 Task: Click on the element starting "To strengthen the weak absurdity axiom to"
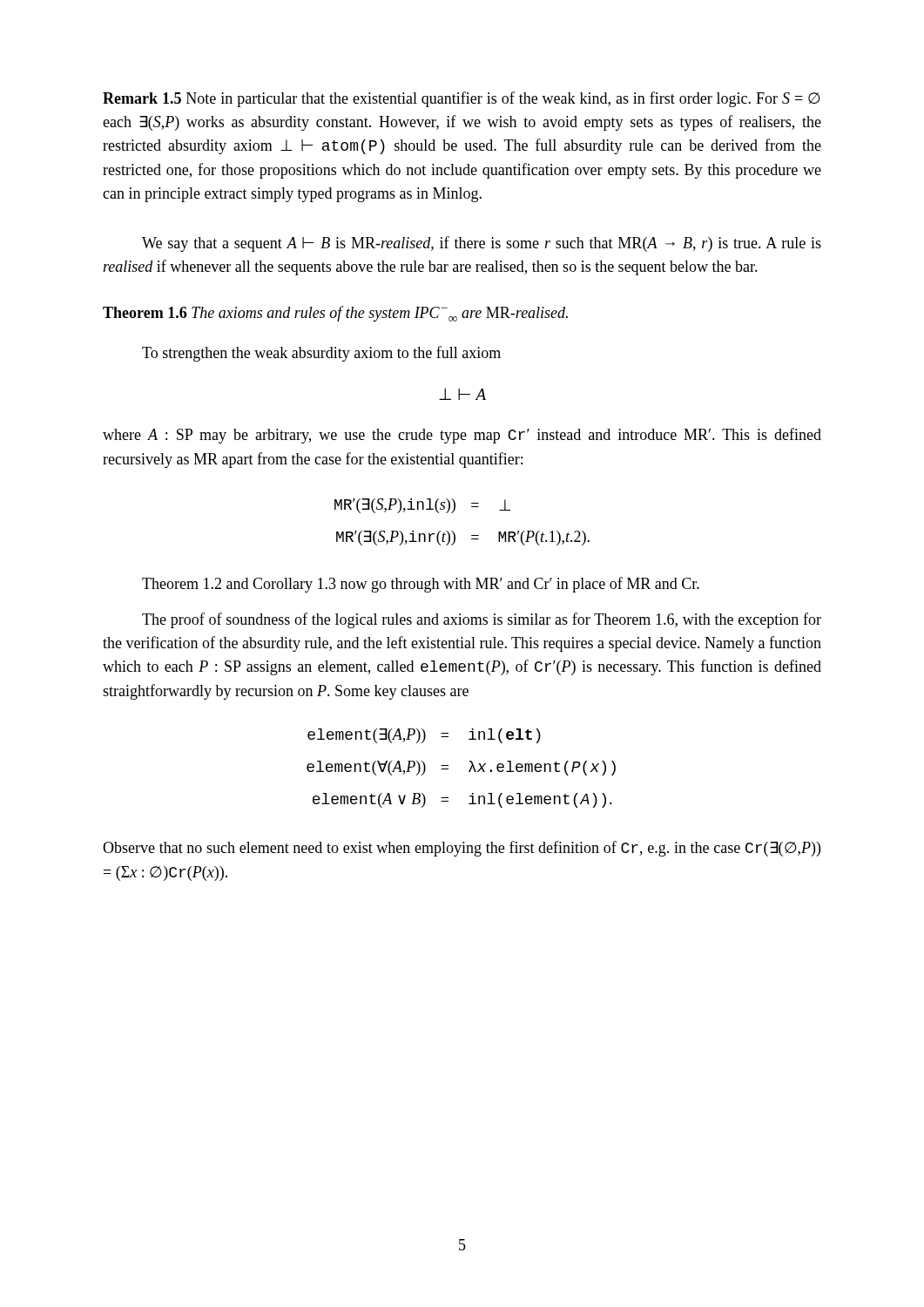(x=482, y=353)
